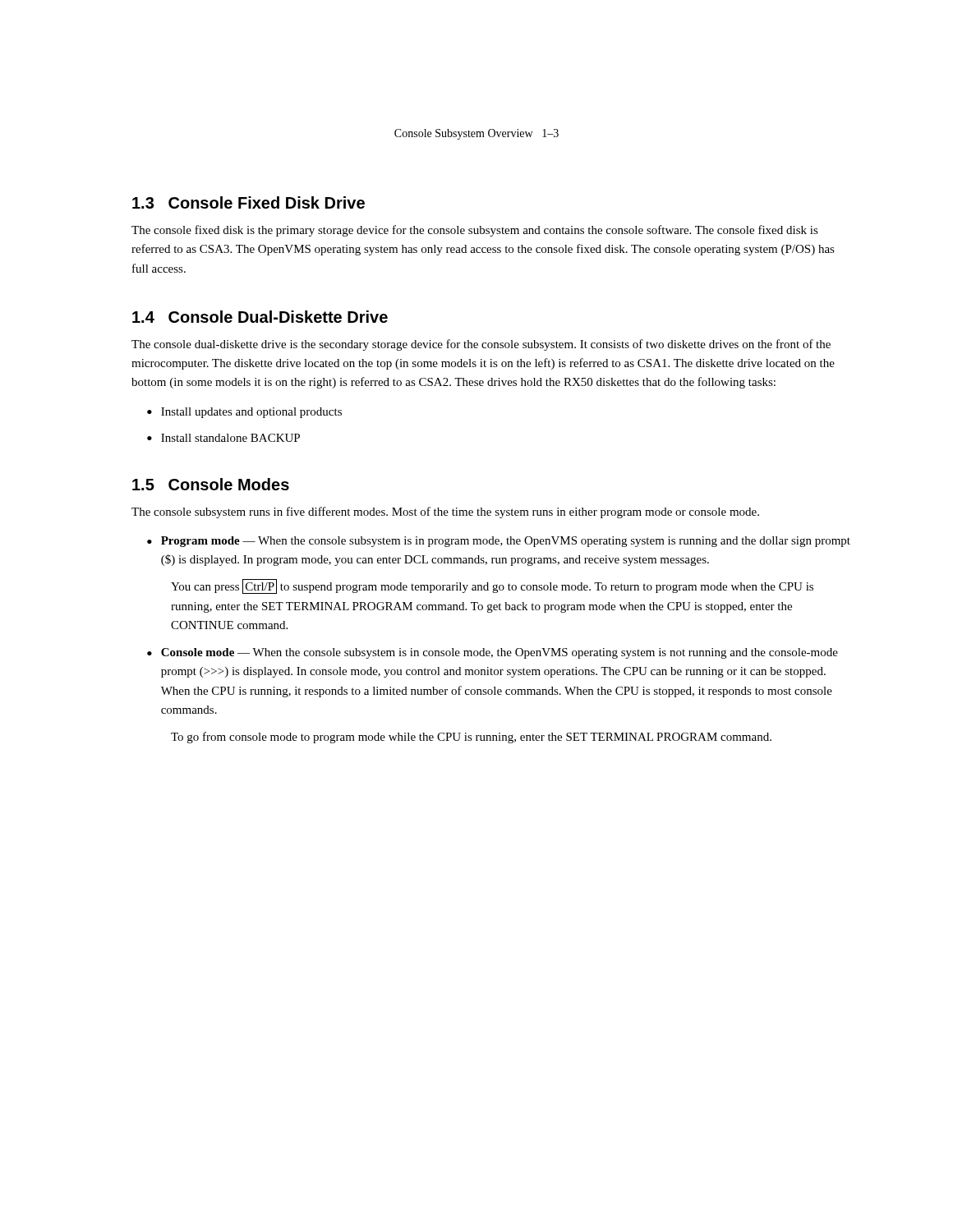
Task: Select the element starting "The console subsystem runs in five different modes."
Action: tap(446, 511)
